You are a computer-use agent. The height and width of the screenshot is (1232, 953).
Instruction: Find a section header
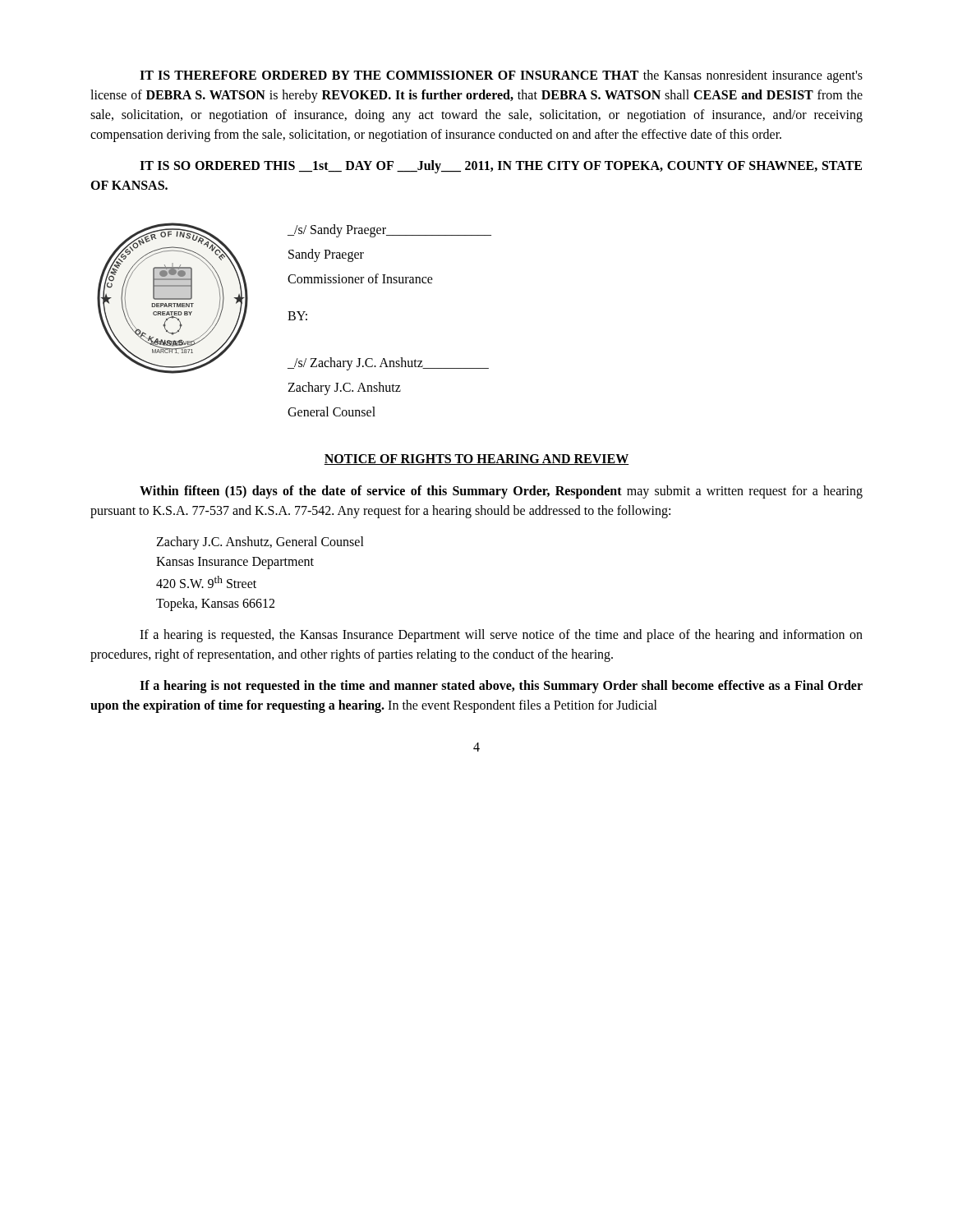[476, 459]
